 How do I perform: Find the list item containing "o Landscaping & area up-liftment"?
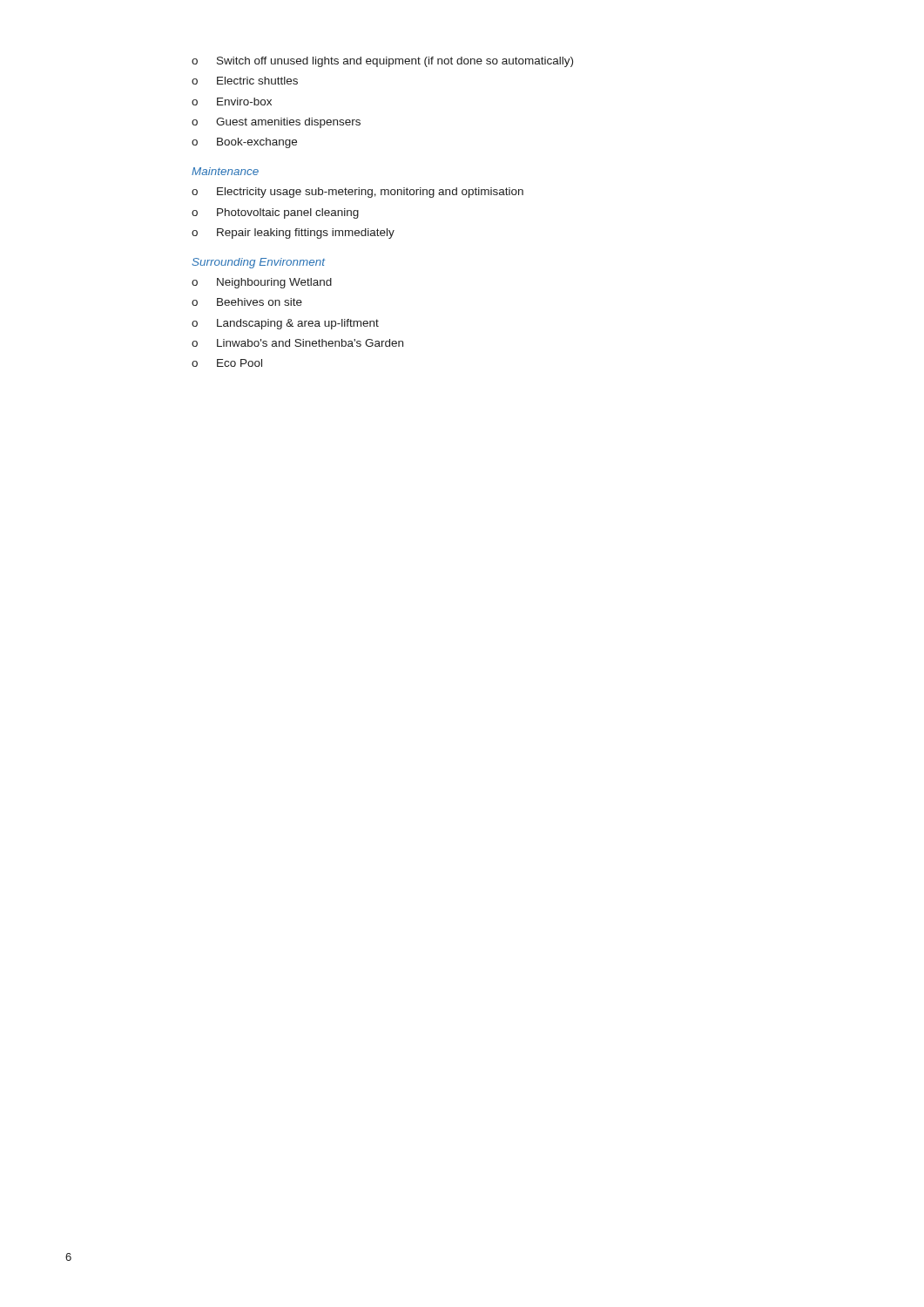click(285, 323)
